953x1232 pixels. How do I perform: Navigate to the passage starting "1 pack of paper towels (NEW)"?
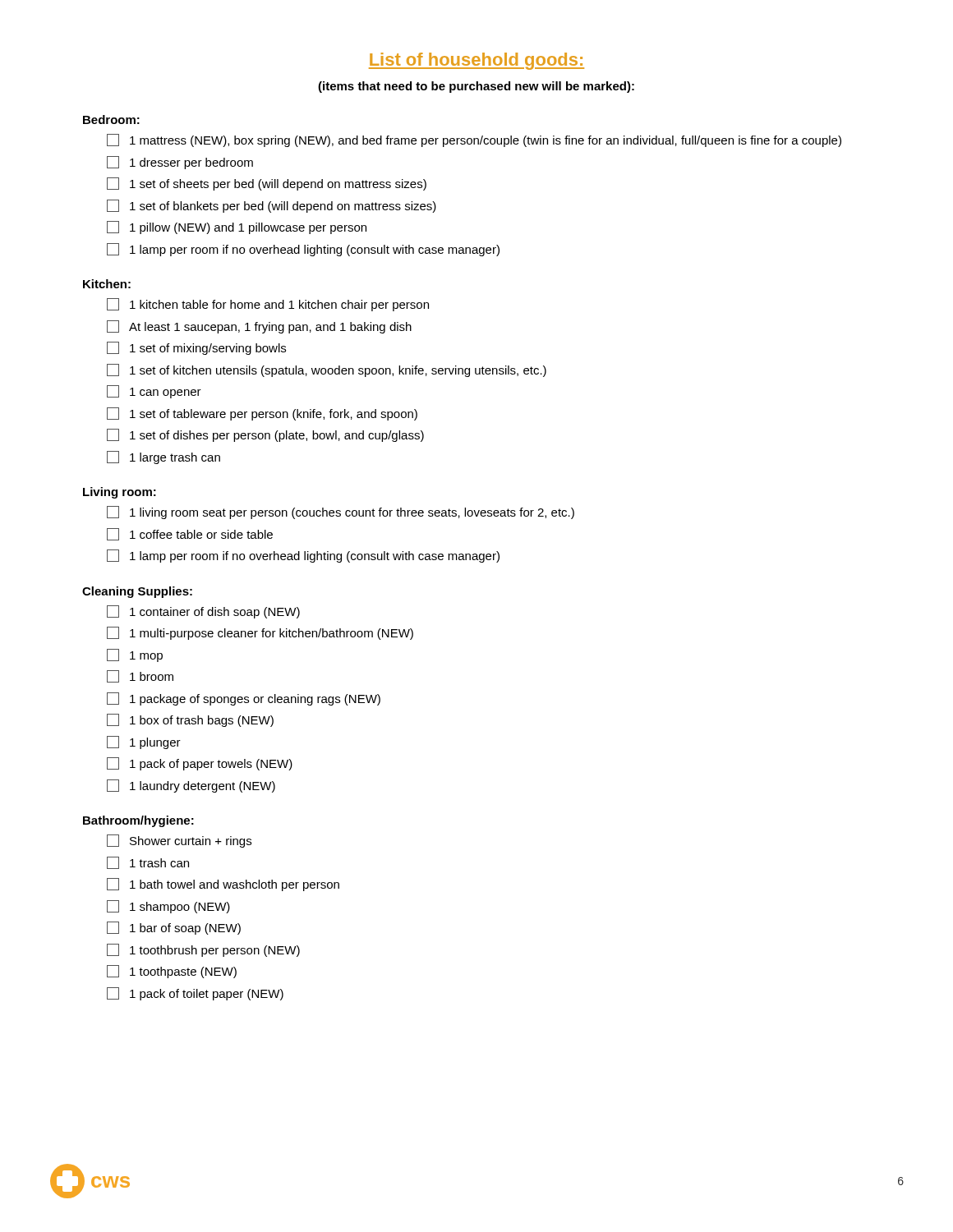coord(200,764)
